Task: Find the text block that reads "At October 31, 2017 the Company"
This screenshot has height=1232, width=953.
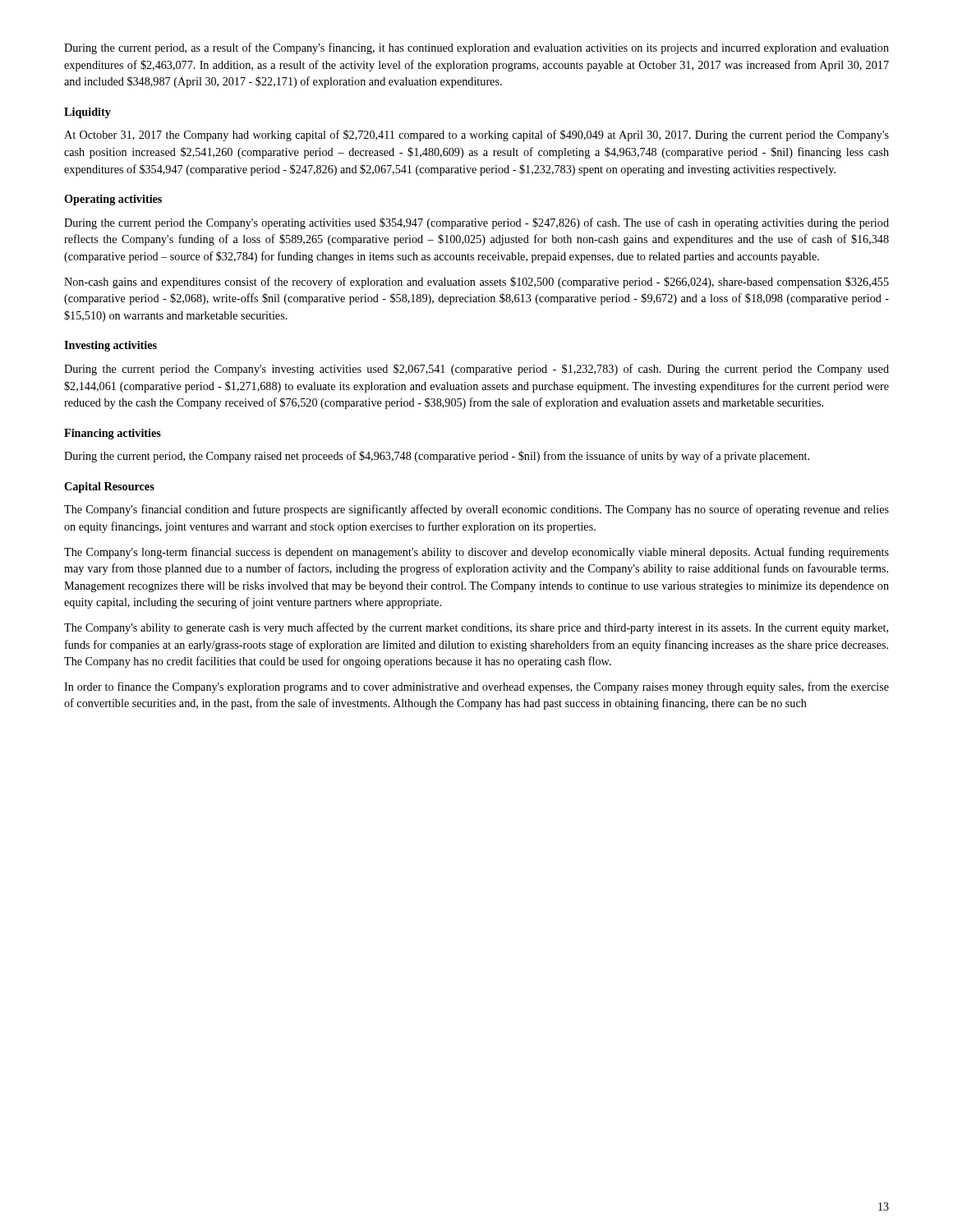Action: pos(476,152)
